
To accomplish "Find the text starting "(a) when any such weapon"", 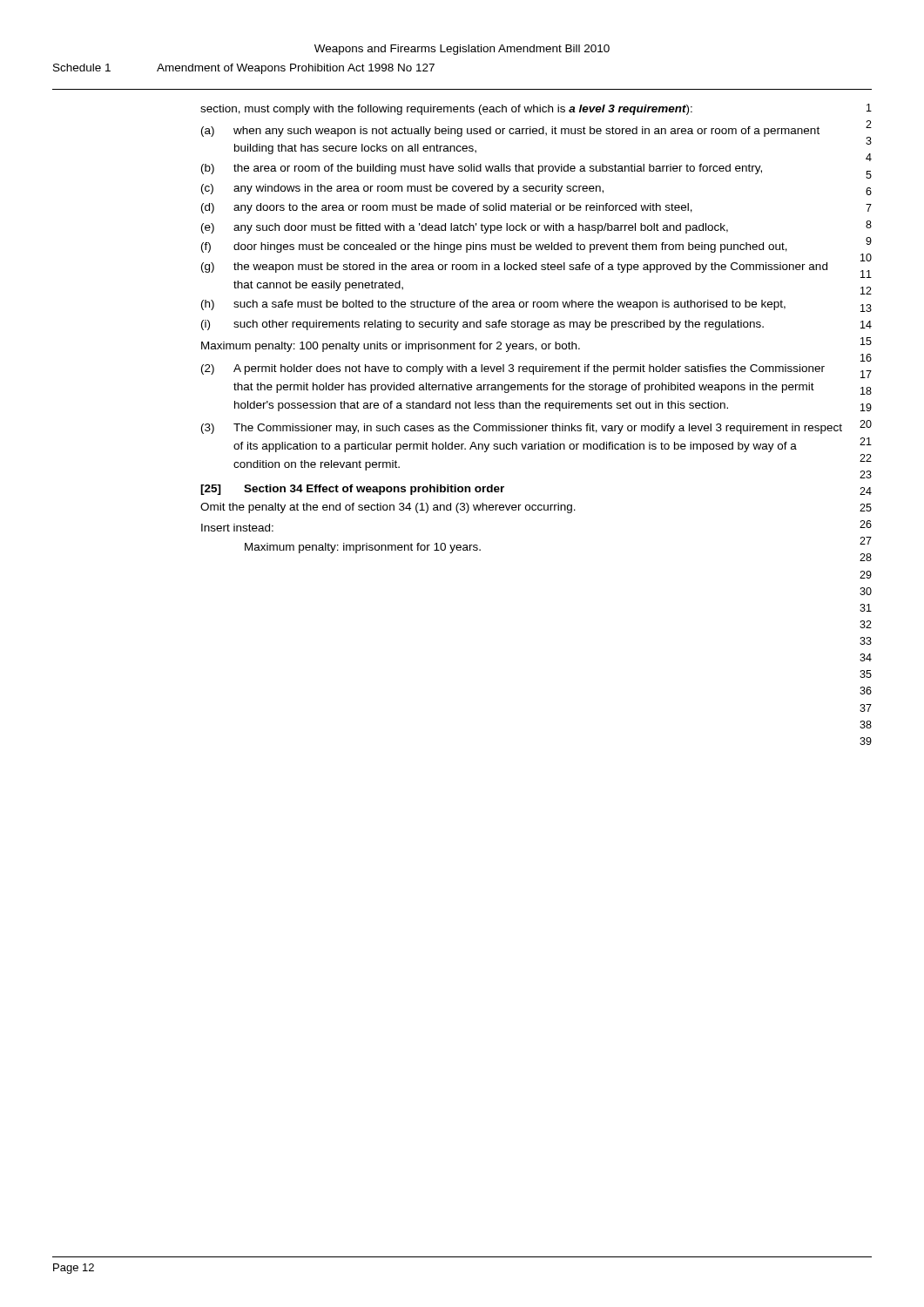I will tap(523, 140).
